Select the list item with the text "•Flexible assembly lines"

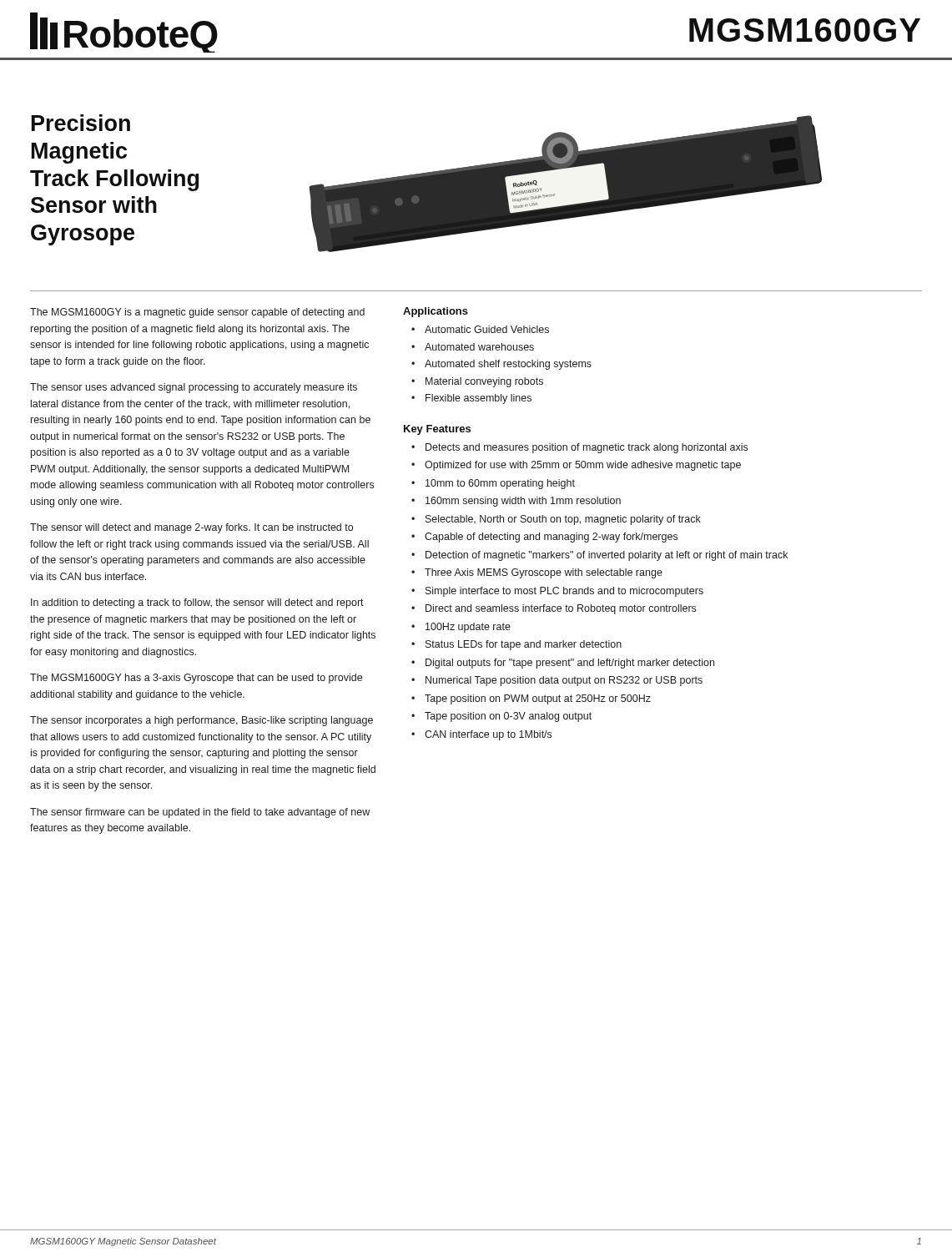[472, 399]
